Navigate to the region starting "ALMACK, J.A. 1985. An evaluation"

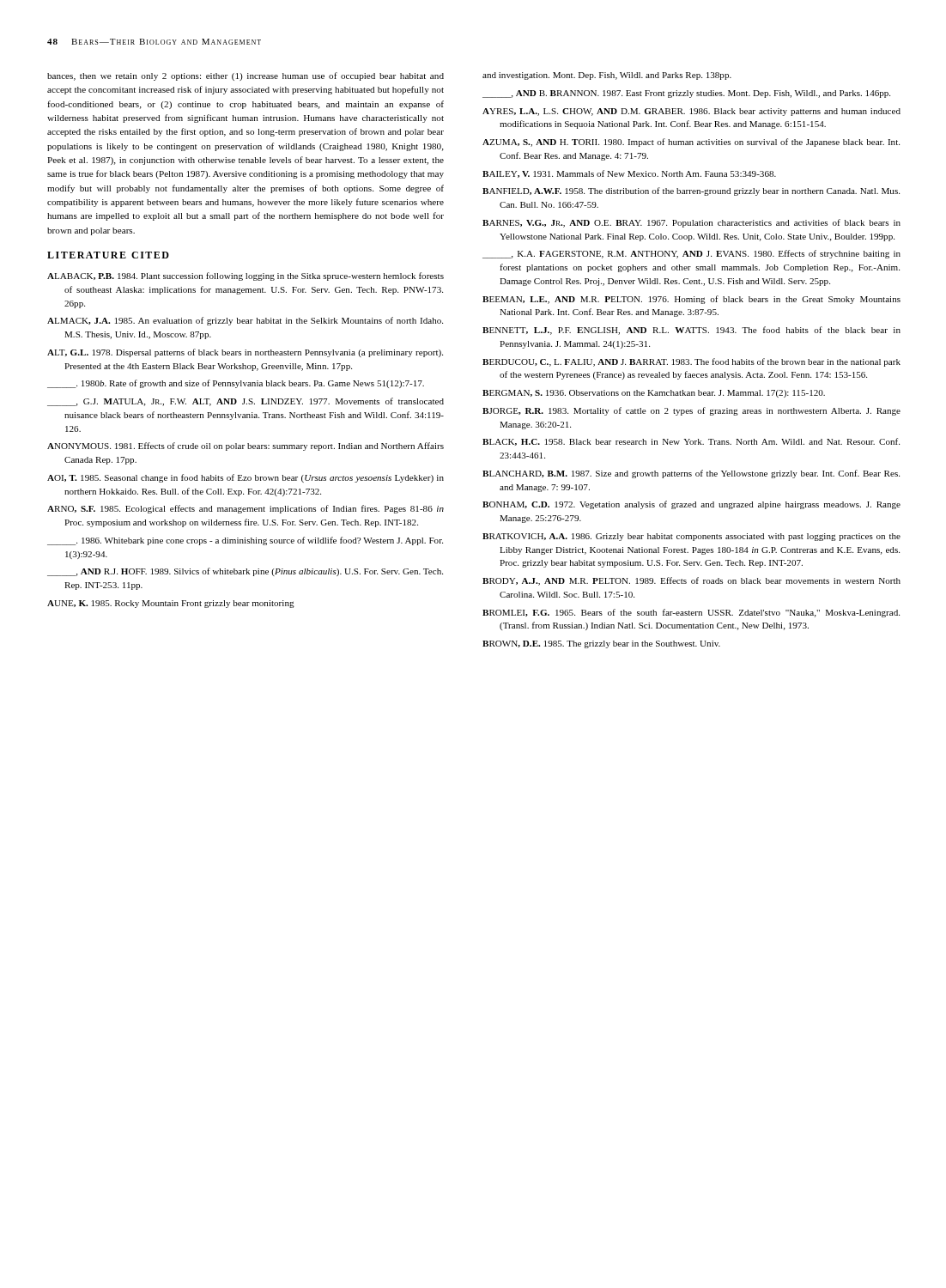[245, 327]
